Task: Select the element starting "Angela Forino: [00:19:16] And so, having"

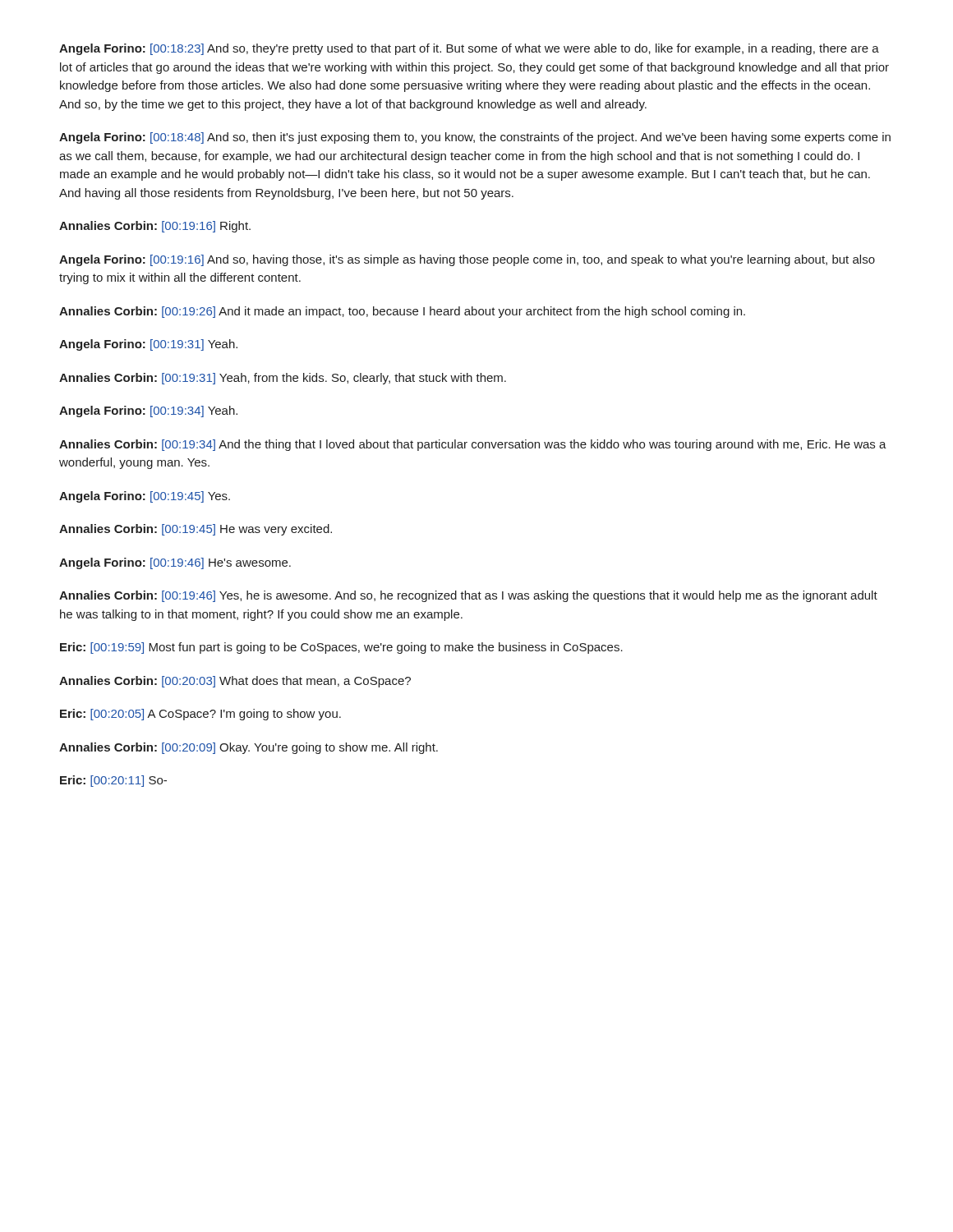Action: click(467, 268)
